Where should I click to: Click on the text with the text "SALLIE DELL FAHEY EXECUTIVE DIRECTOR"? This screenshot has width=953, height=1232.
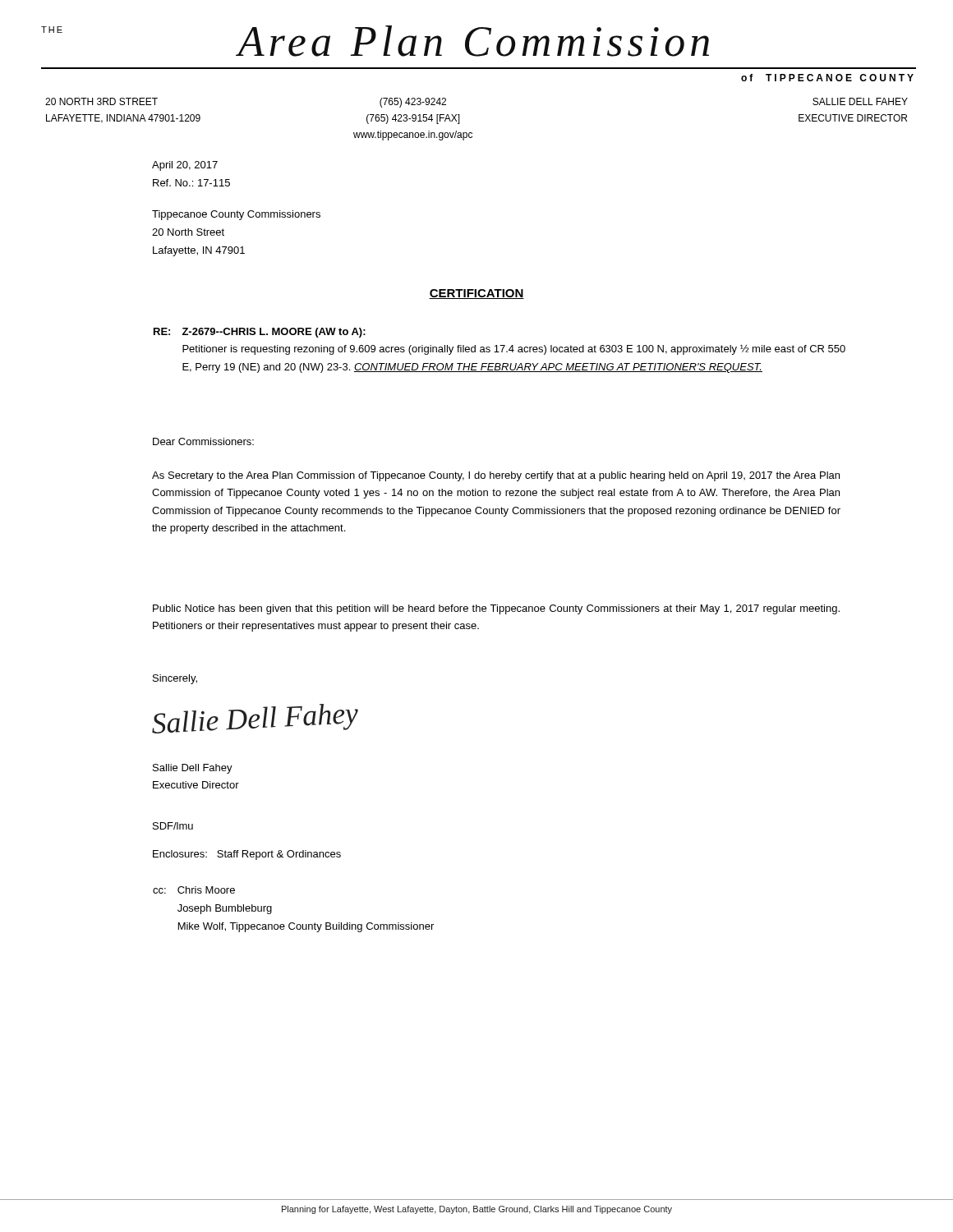tap(853, 110)
